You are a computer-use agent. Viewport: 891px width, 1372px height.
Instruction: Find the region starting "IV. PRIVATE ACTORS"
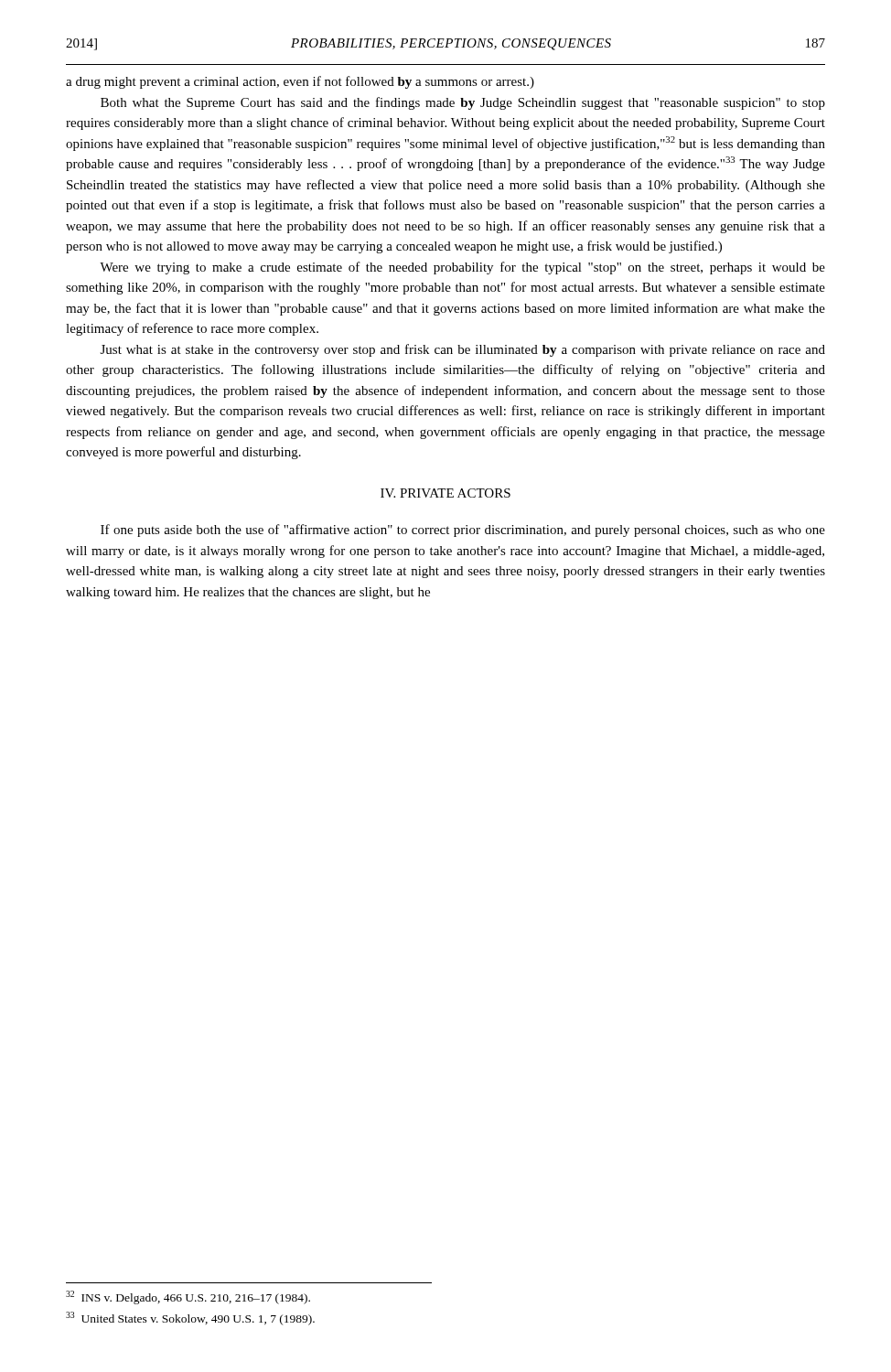click(x=446, y=493)
